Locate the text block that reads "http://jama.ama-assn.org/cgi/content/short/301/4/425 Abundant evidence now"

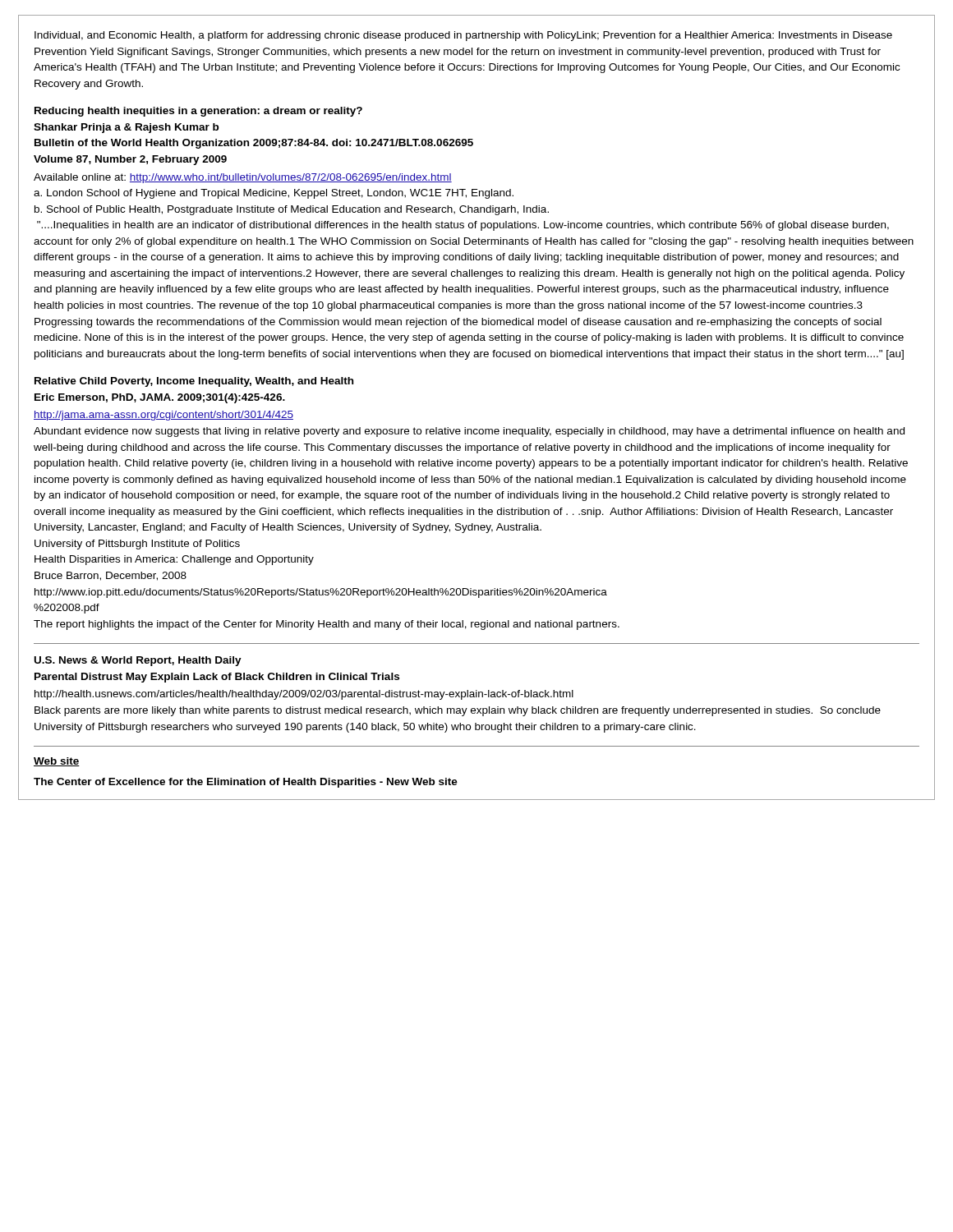[x=471, y=519]
